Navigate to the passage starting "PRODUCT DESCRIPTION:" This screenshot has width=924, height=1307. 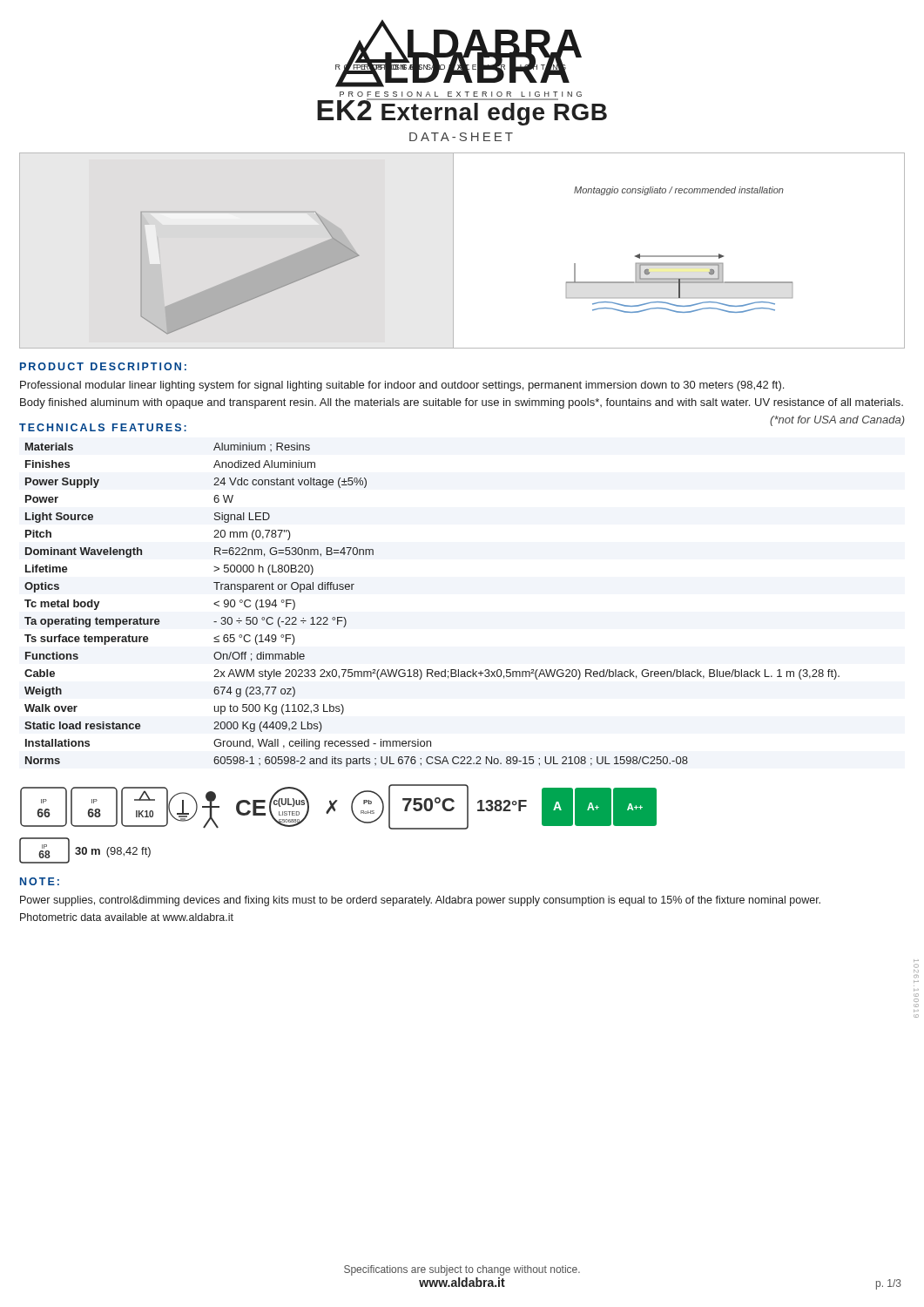[x=104, y=367]
